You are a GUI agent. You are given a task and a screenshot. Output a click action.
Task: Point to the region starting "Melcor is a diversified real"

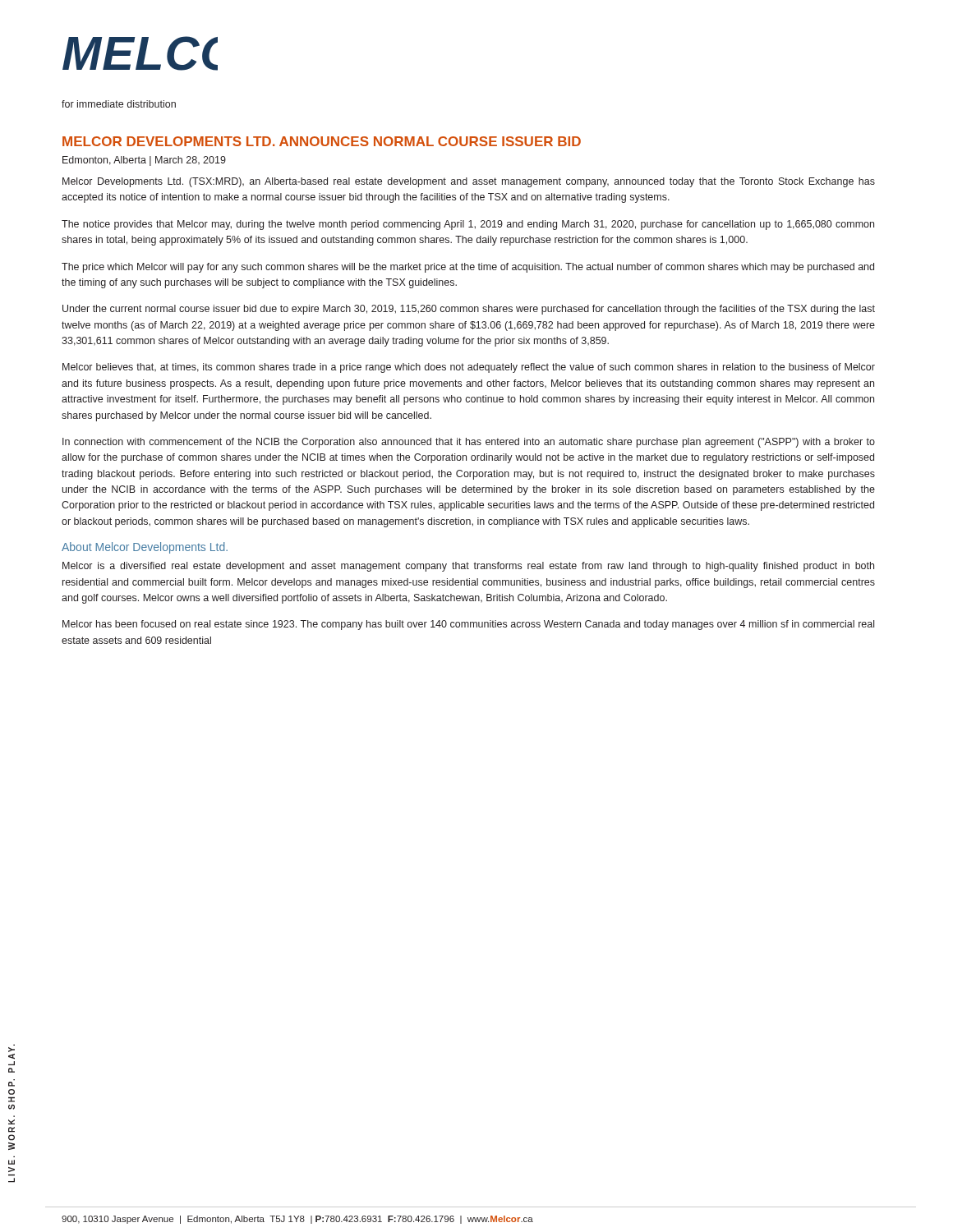click(x=468, y=582)
